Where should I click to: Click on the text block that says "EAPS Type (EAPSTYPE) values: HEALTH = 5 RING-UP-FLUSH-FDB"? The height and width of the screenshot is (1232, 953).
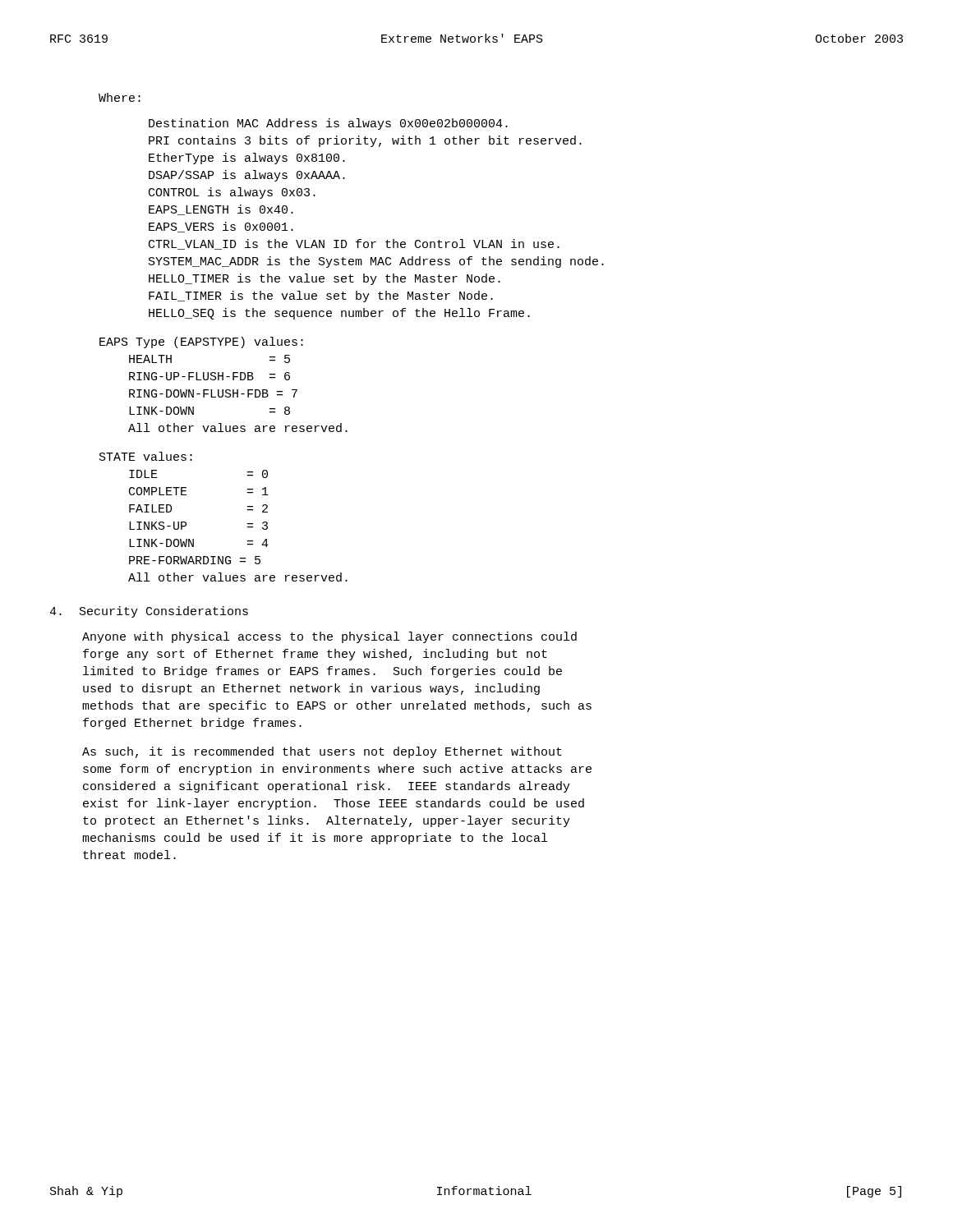(x=201, y=342)
